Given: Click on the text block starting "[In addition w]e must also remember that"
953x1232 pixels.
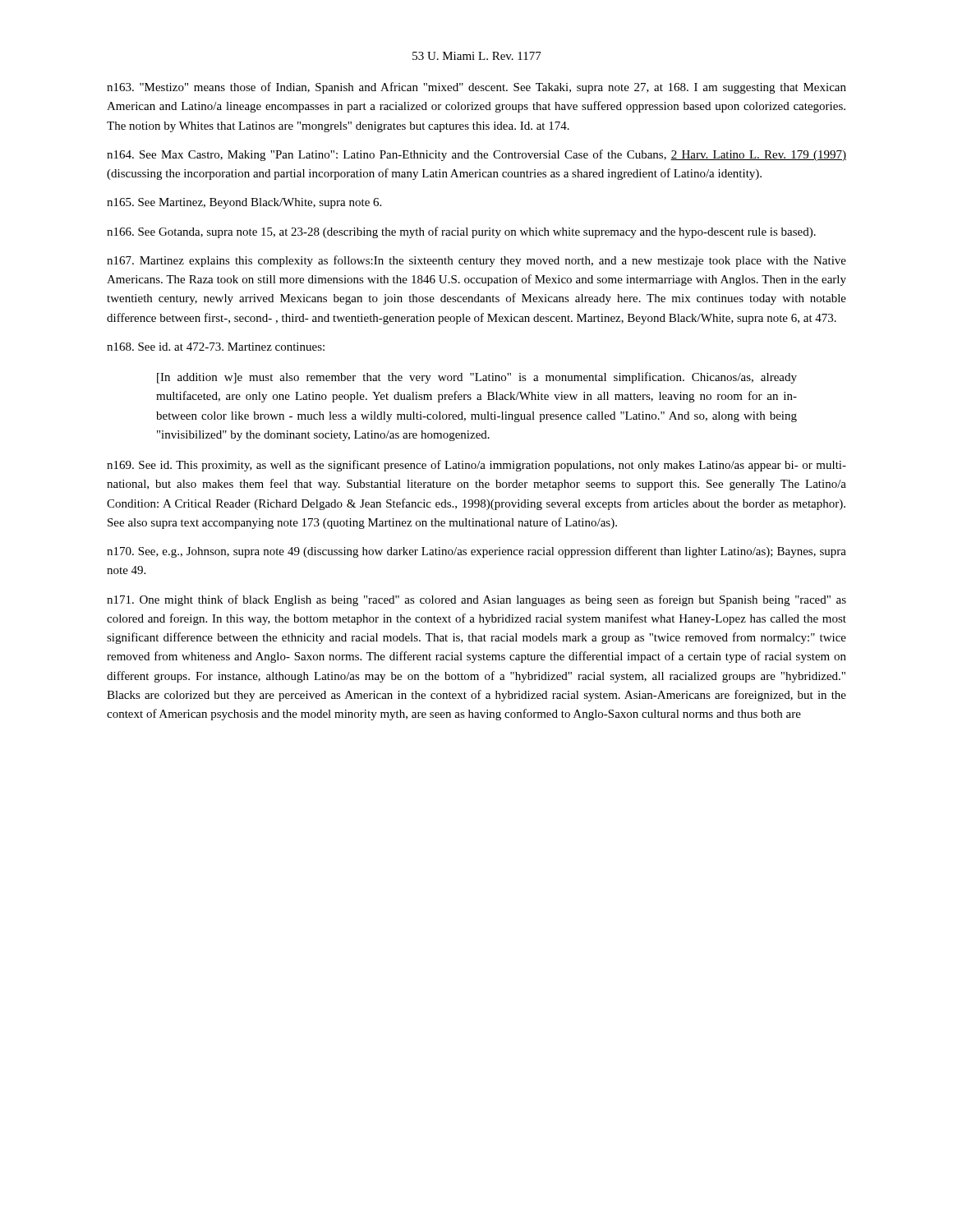Looking at the screenshot, I should [476, 406].
